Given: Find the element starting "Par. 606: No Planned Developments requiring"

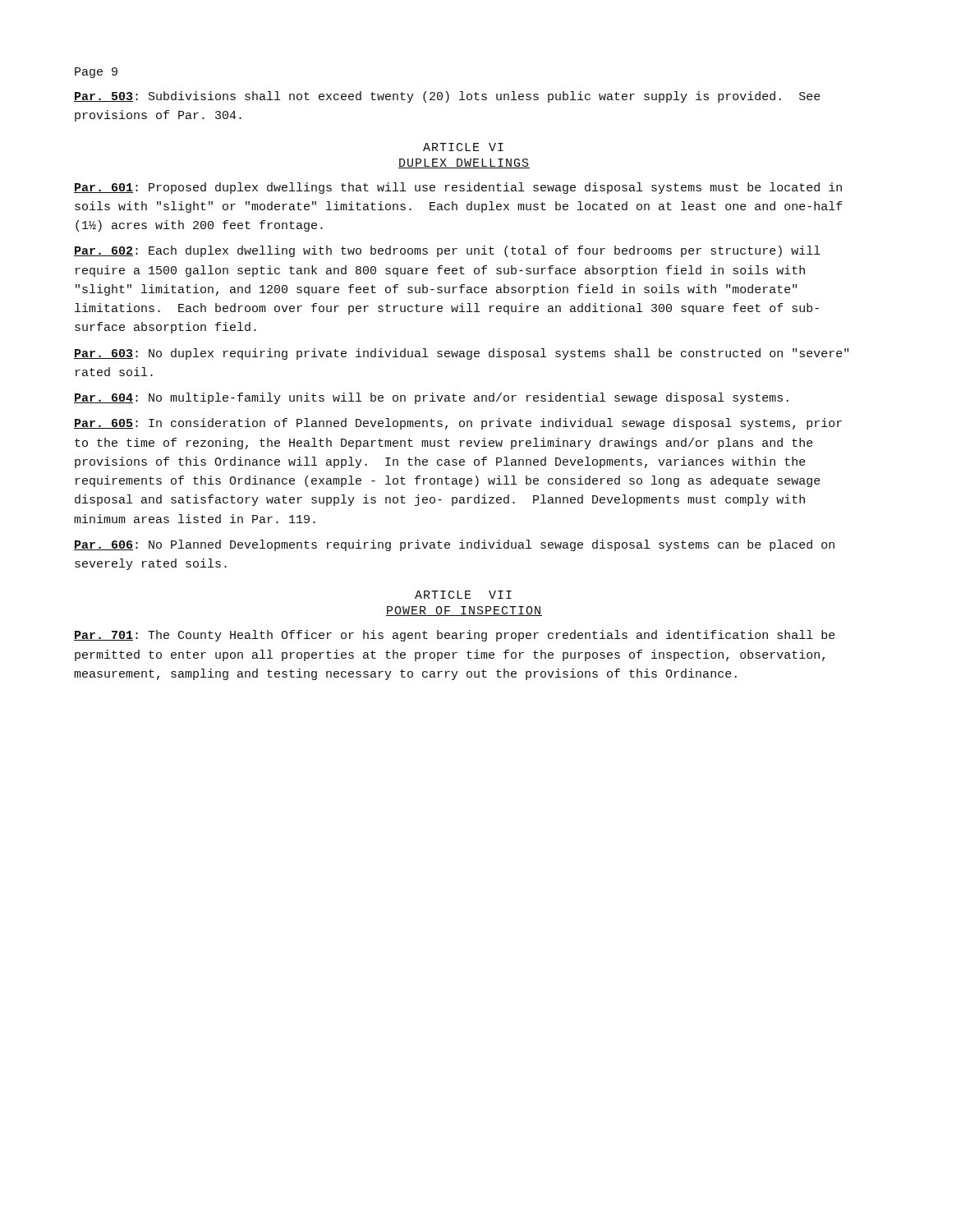Looking at the screenshot, I should pos(455,555).
